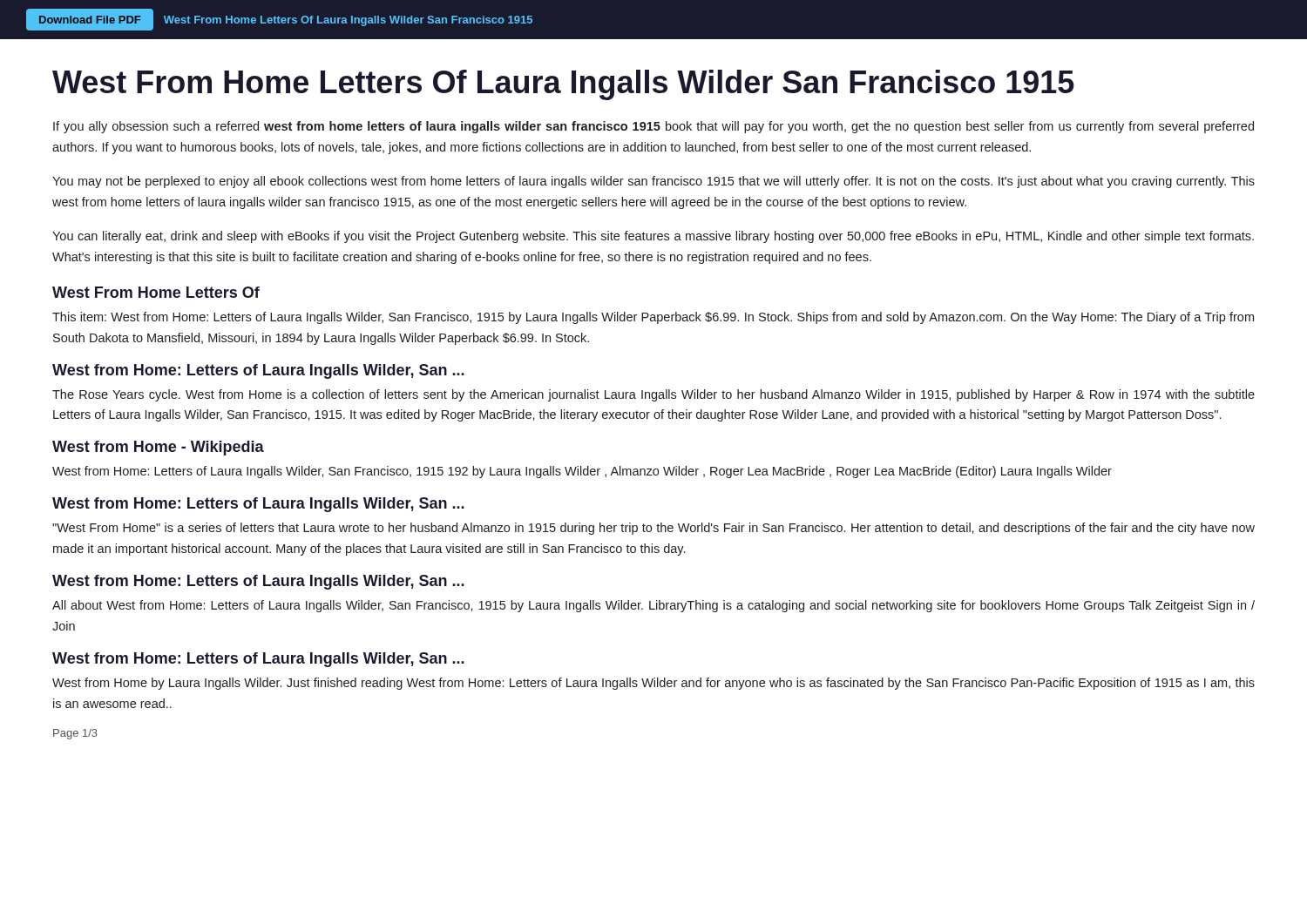Locate the text block that says "If you ally obsession such"

pyautogui.click(x=654, y=137)
